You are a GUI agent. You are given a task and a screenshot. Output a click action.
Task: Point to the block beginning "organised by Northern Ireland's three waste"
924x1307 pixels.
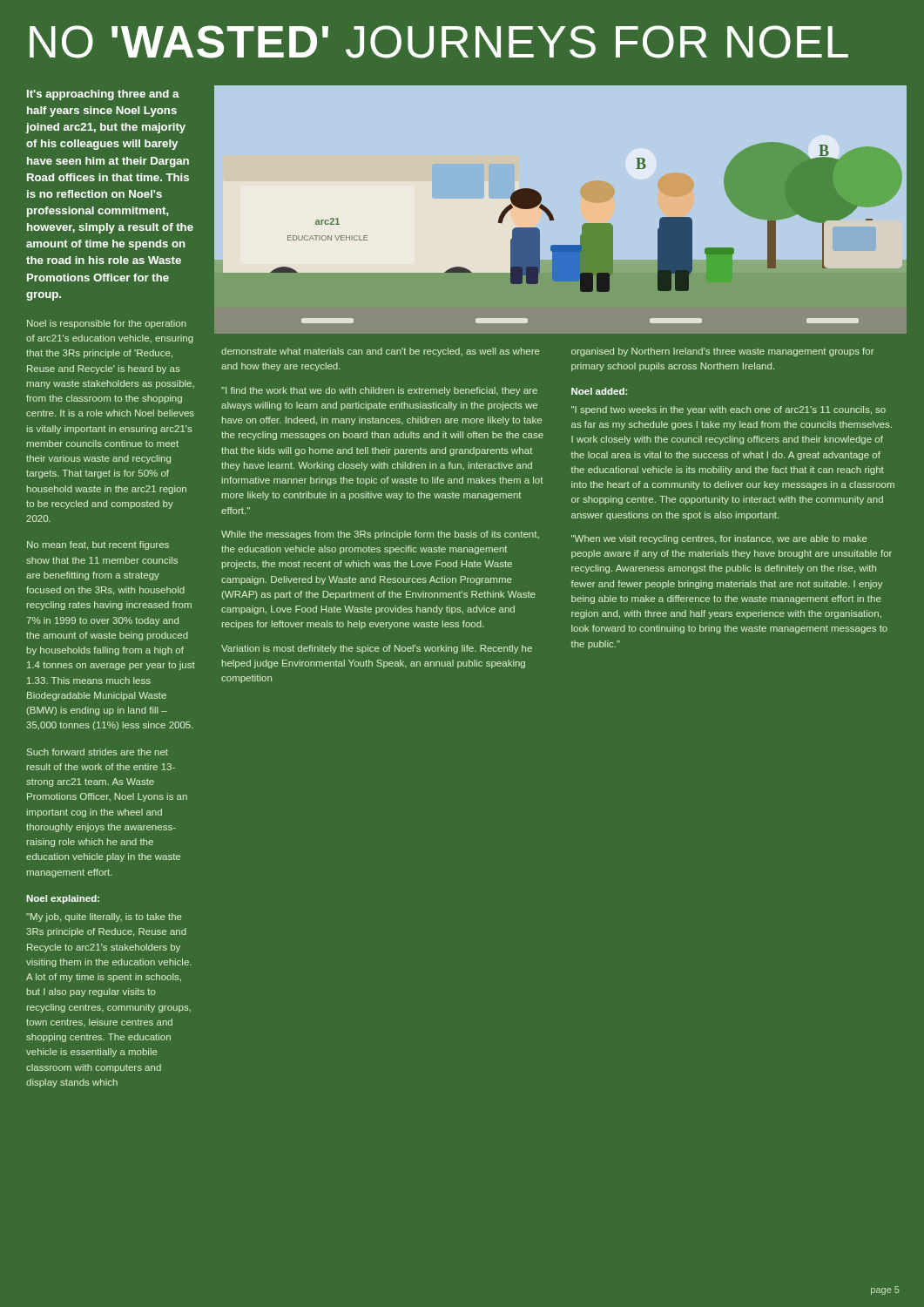(x=722, y=359)
